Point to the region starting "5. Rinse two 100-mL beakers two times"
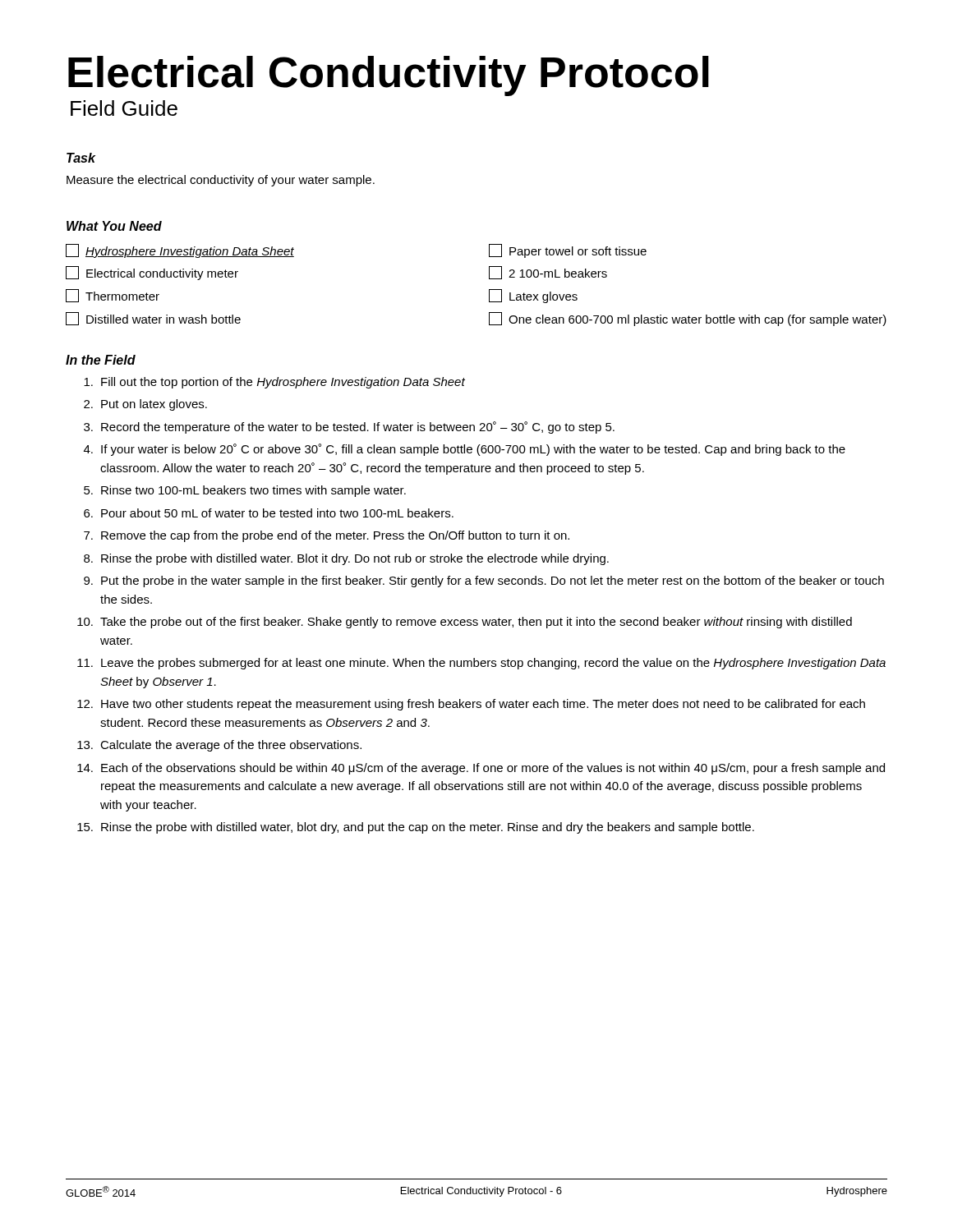This screenshot has width=953, height=1232. tap(245, 491)
